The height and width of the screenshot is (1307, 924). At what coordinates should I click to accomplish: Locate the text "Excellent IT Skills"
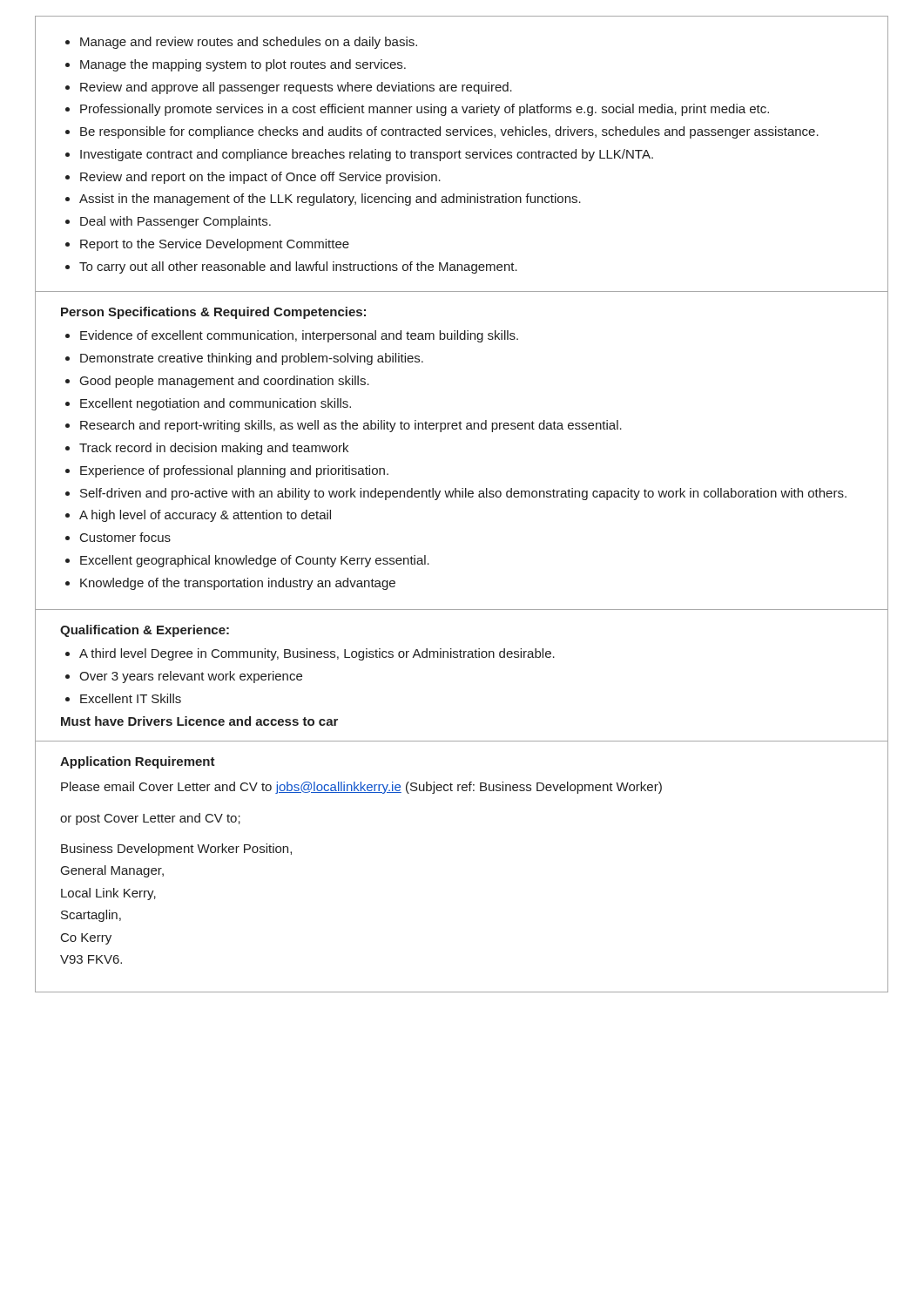click(130, 698)
